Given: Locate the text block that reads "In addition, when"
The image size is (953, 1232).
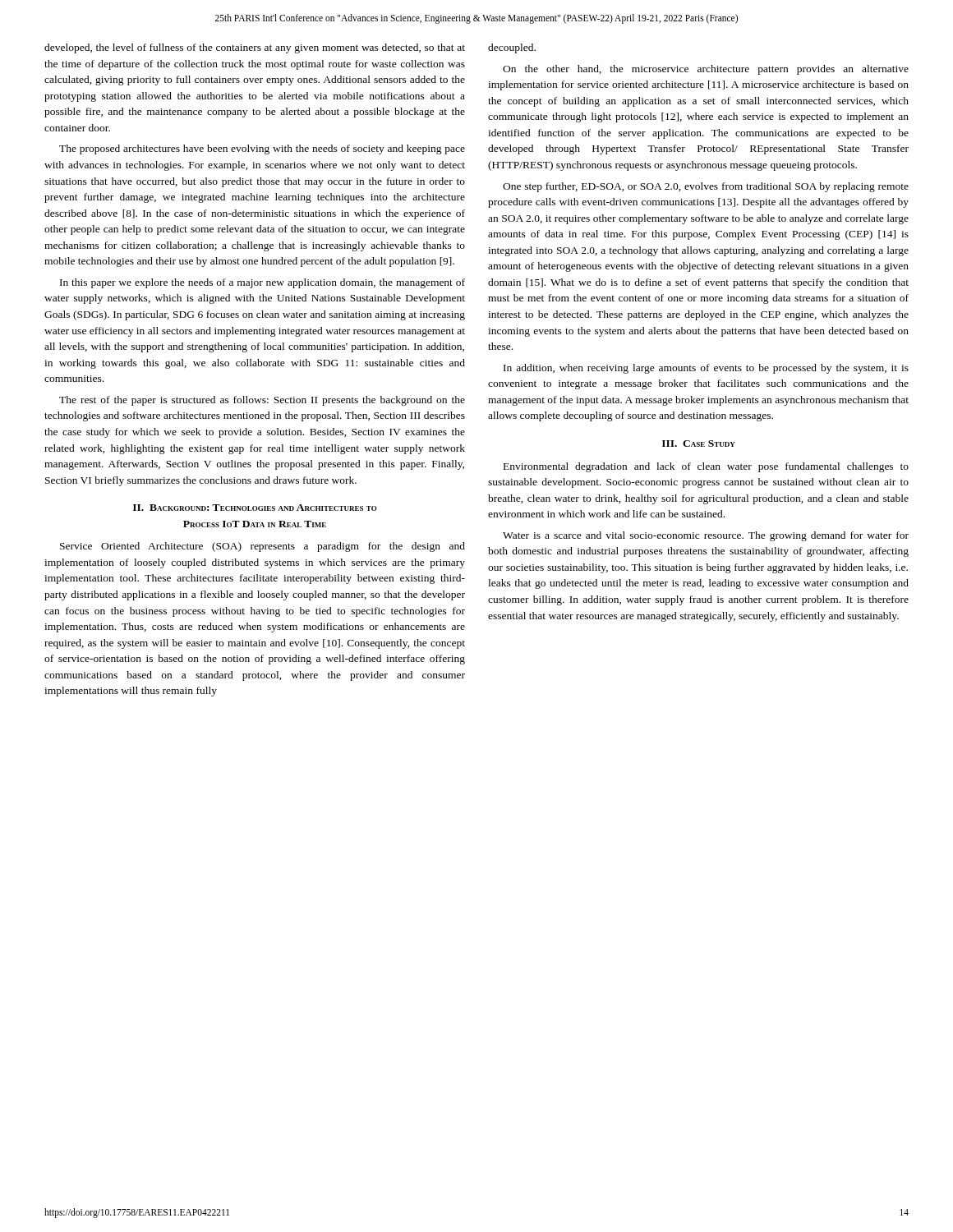Looking at the screenshot, I should (x=698, y=392).
